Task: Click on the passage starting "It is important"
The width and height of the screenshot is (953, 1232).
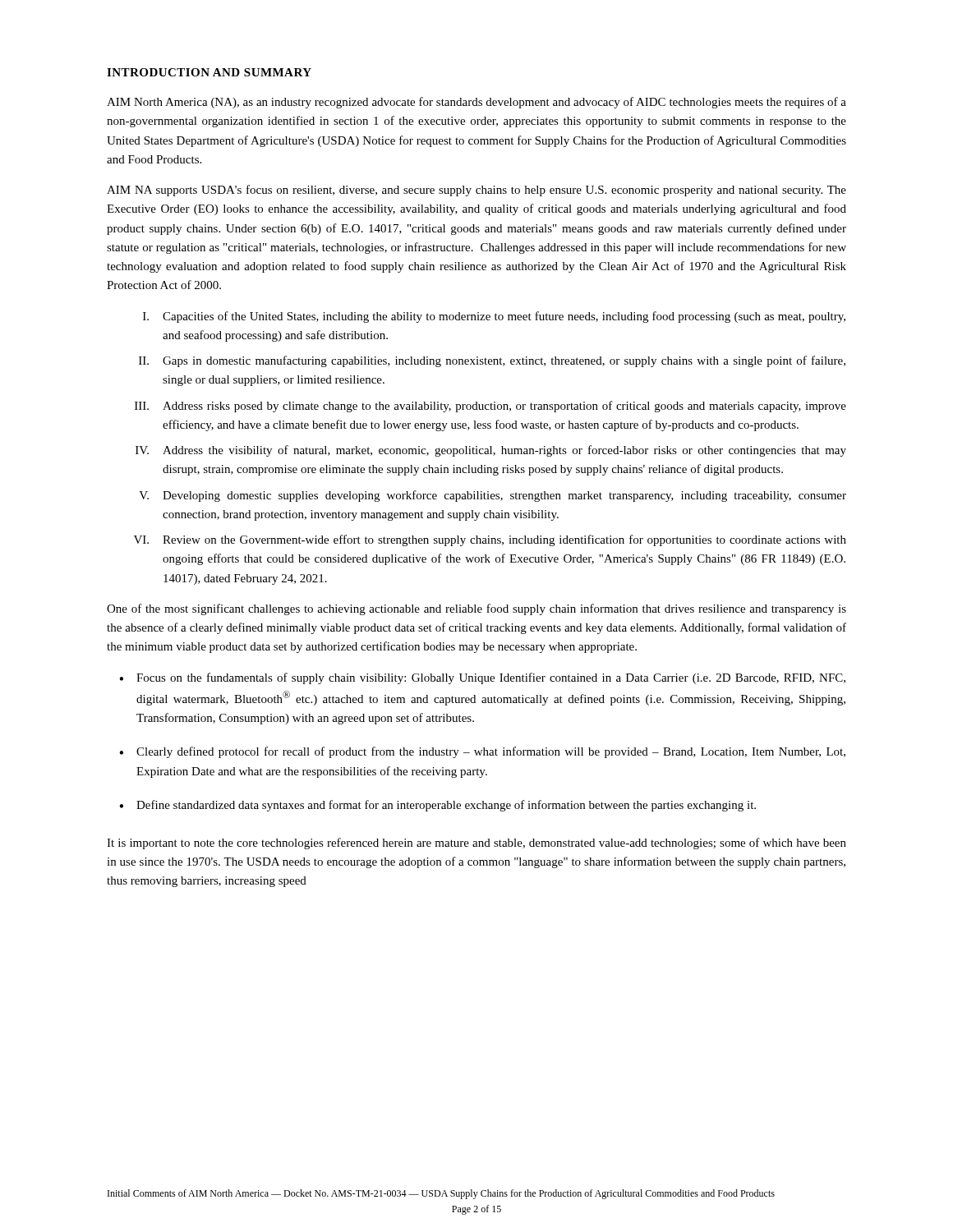Action: pyautogui.click(x=476, y=861)
